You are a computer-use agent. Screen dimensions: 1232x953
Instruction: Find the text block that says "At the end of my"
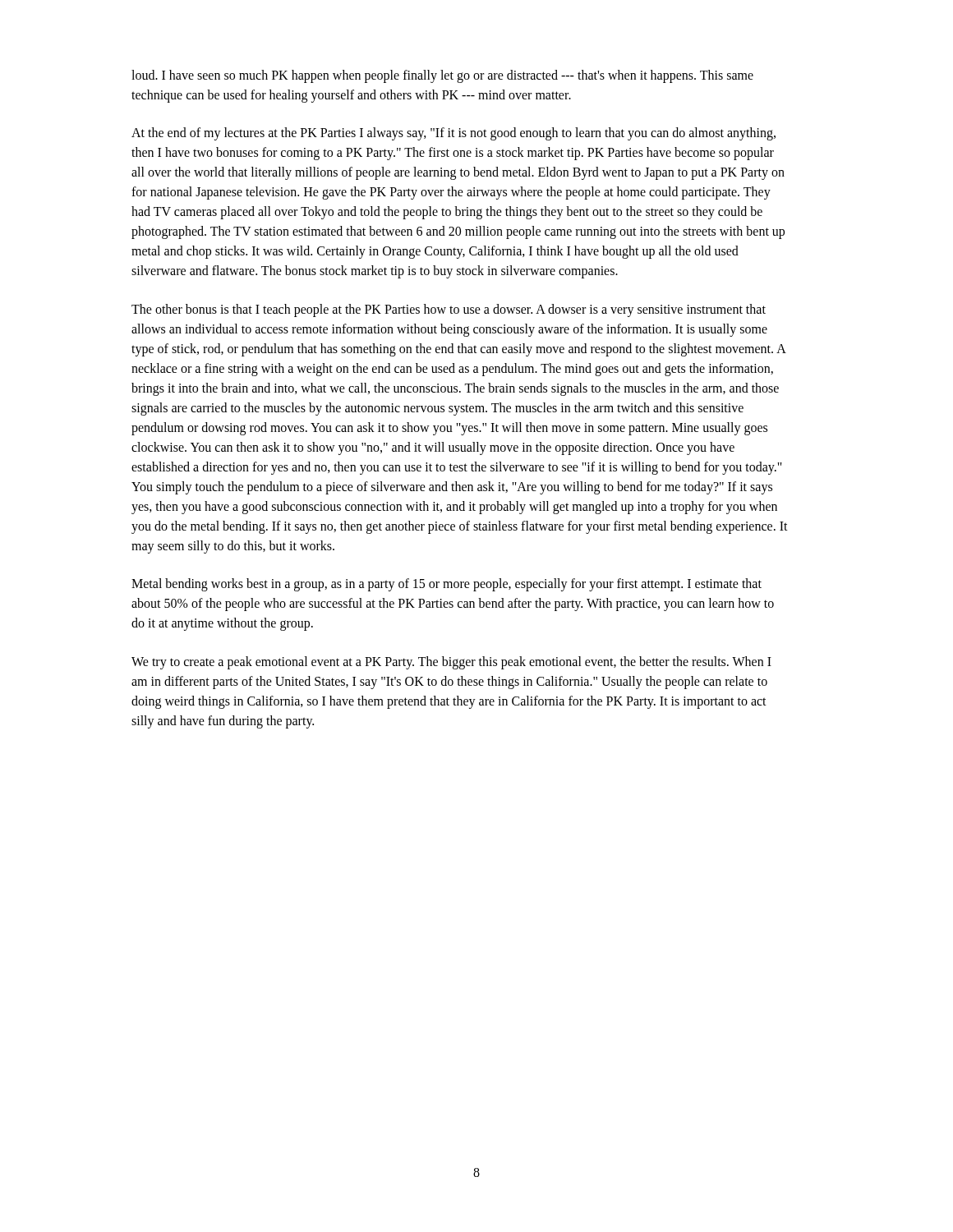(x=458, y=202)
